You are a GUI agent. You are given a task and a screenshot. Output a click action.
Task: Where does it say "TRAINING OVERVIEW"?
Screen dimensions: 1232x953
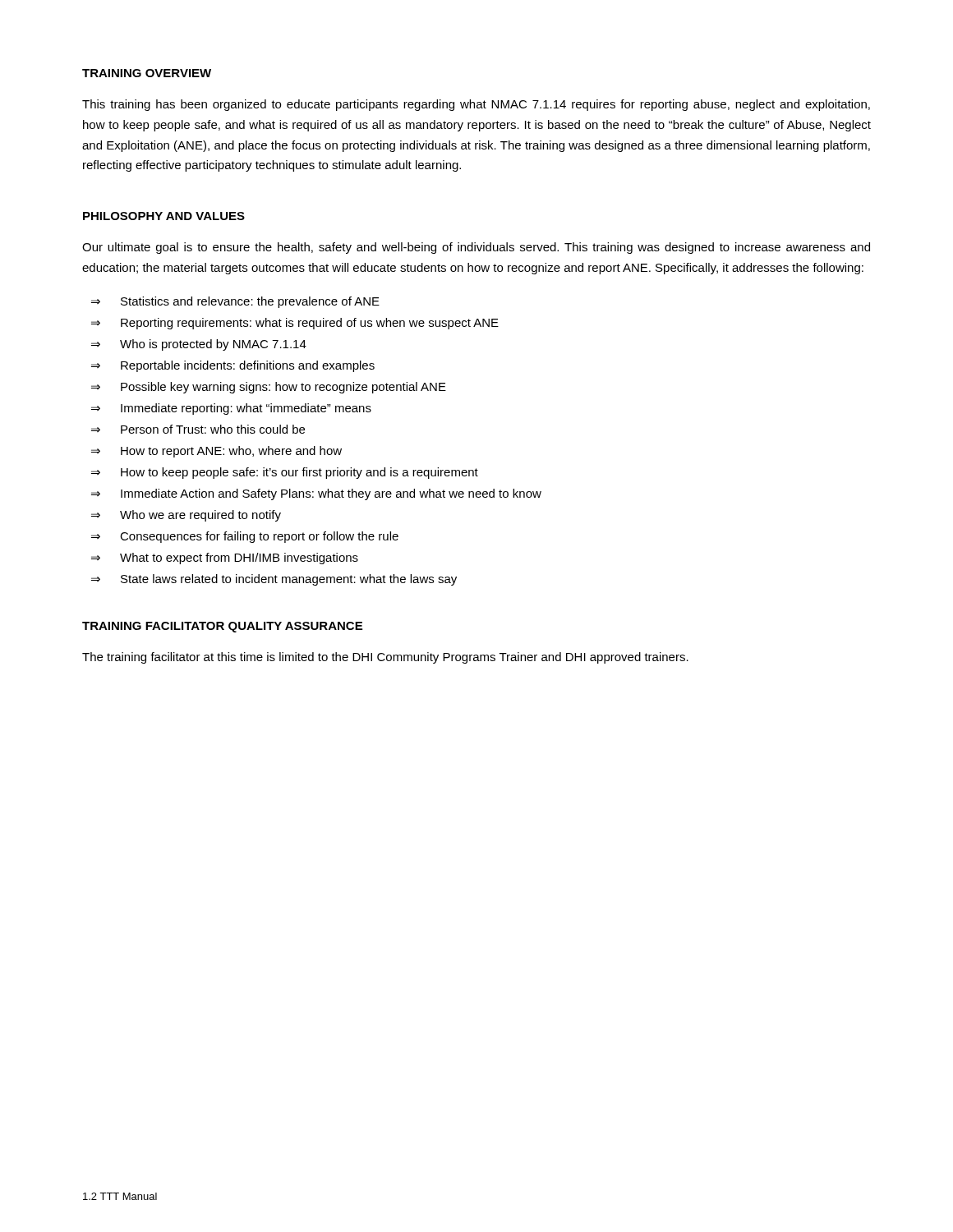tap(147, 73)
